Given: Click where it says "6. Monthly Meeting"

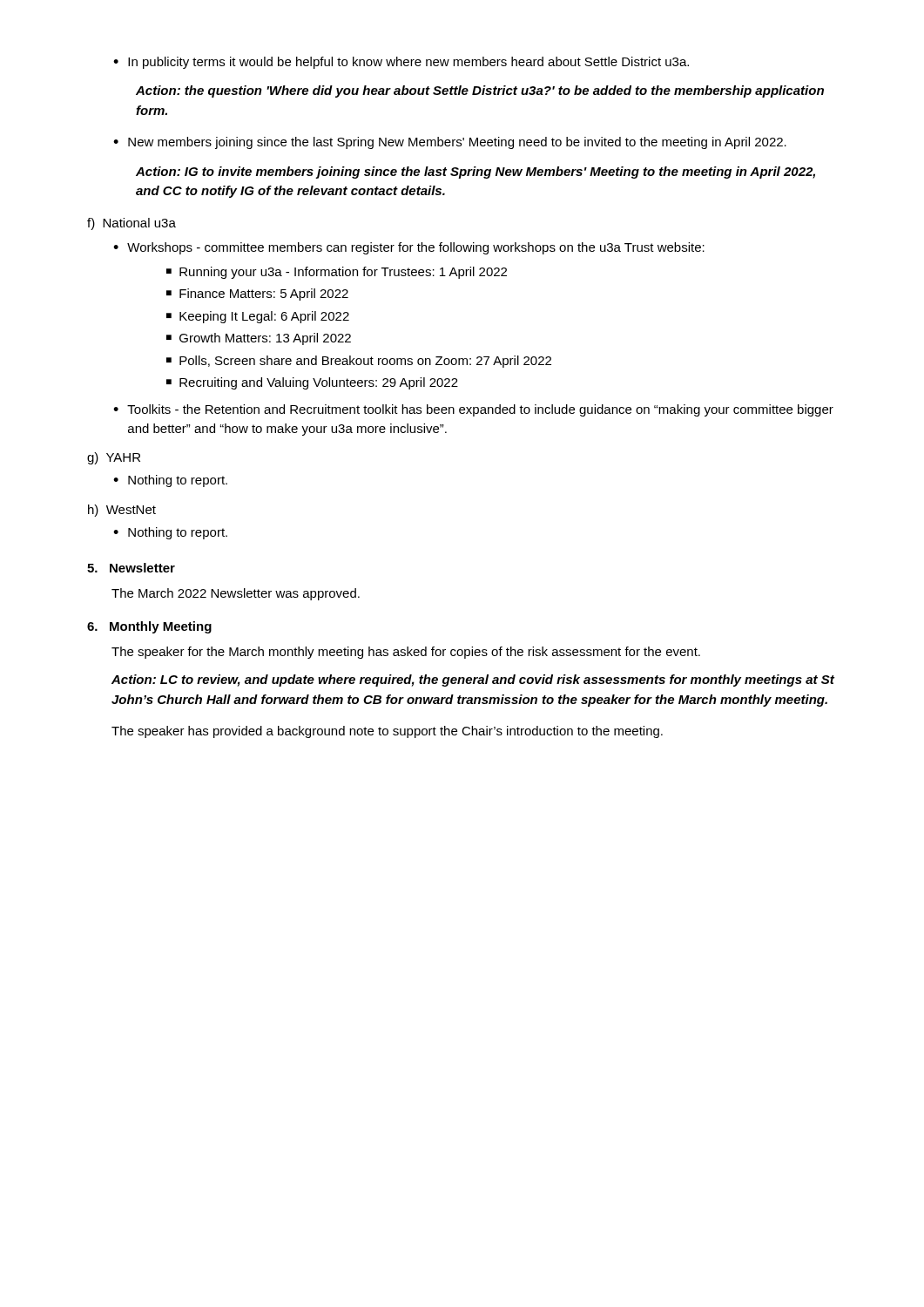Looking at the screenshot, I should (150, 626).
